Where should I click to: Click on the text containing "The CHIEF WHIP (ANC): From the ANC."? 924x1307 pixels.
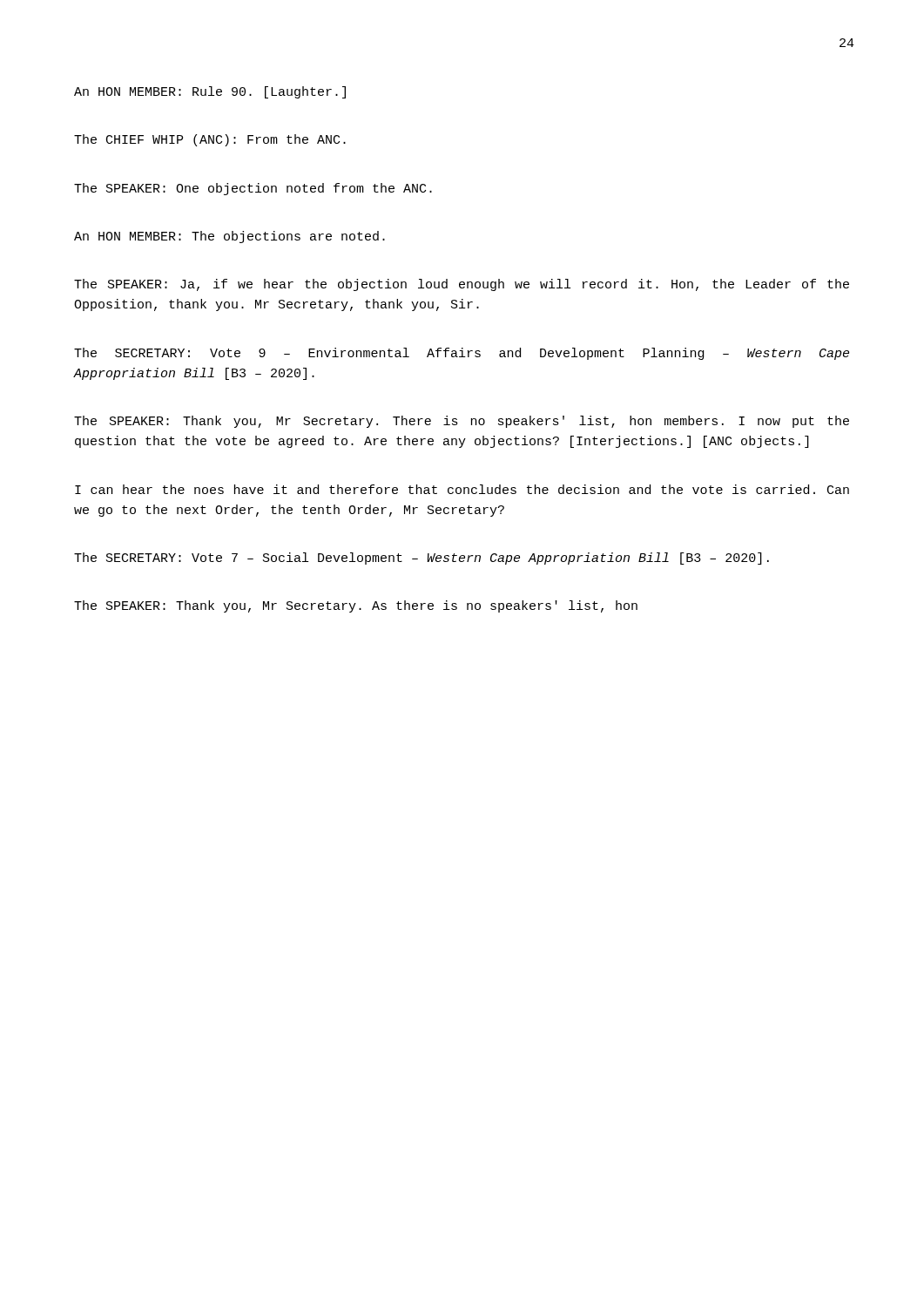(211, 141)
